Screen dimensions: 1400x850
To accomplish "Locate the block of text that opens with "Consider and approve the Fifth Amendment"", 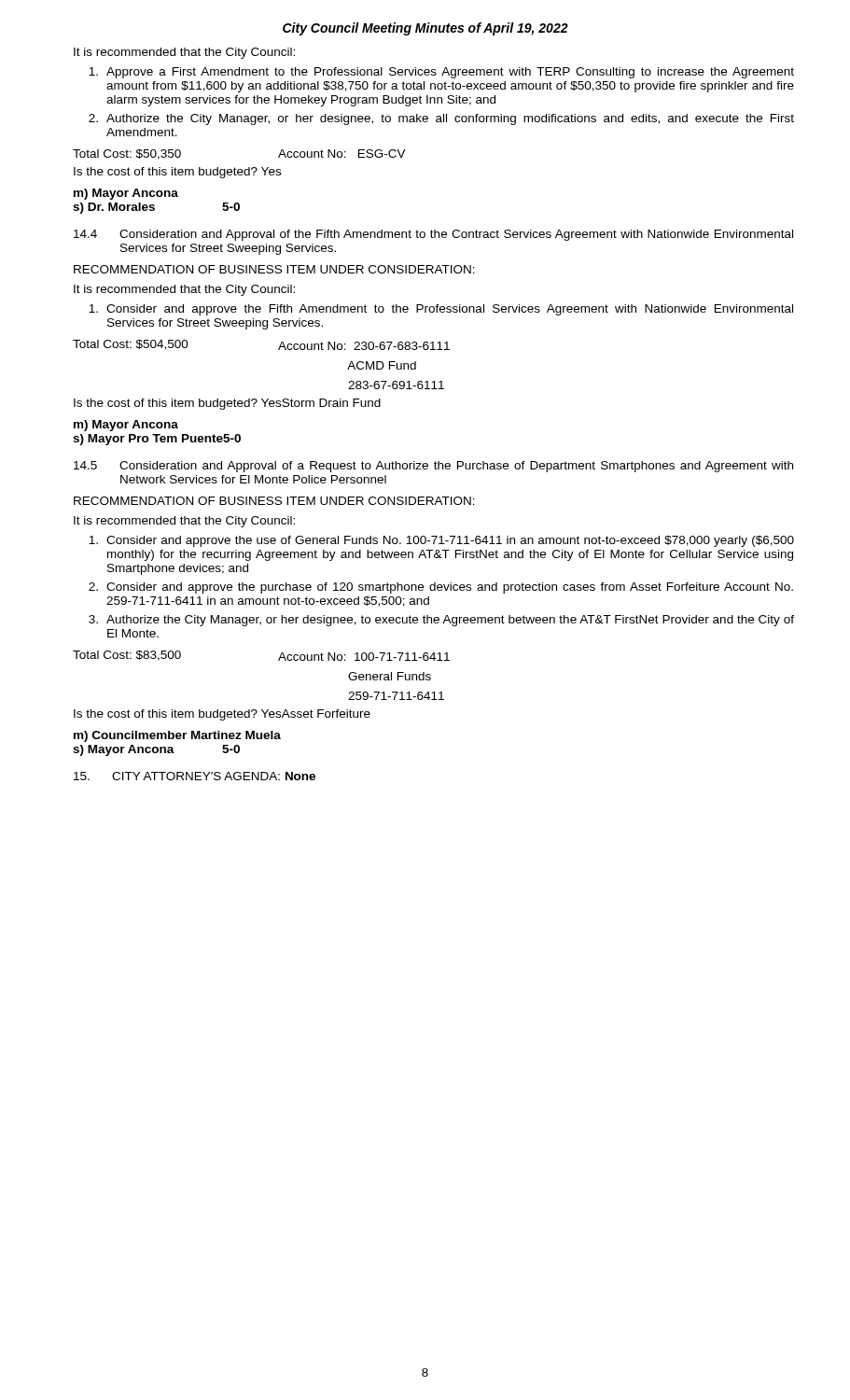I will (433, 315).
